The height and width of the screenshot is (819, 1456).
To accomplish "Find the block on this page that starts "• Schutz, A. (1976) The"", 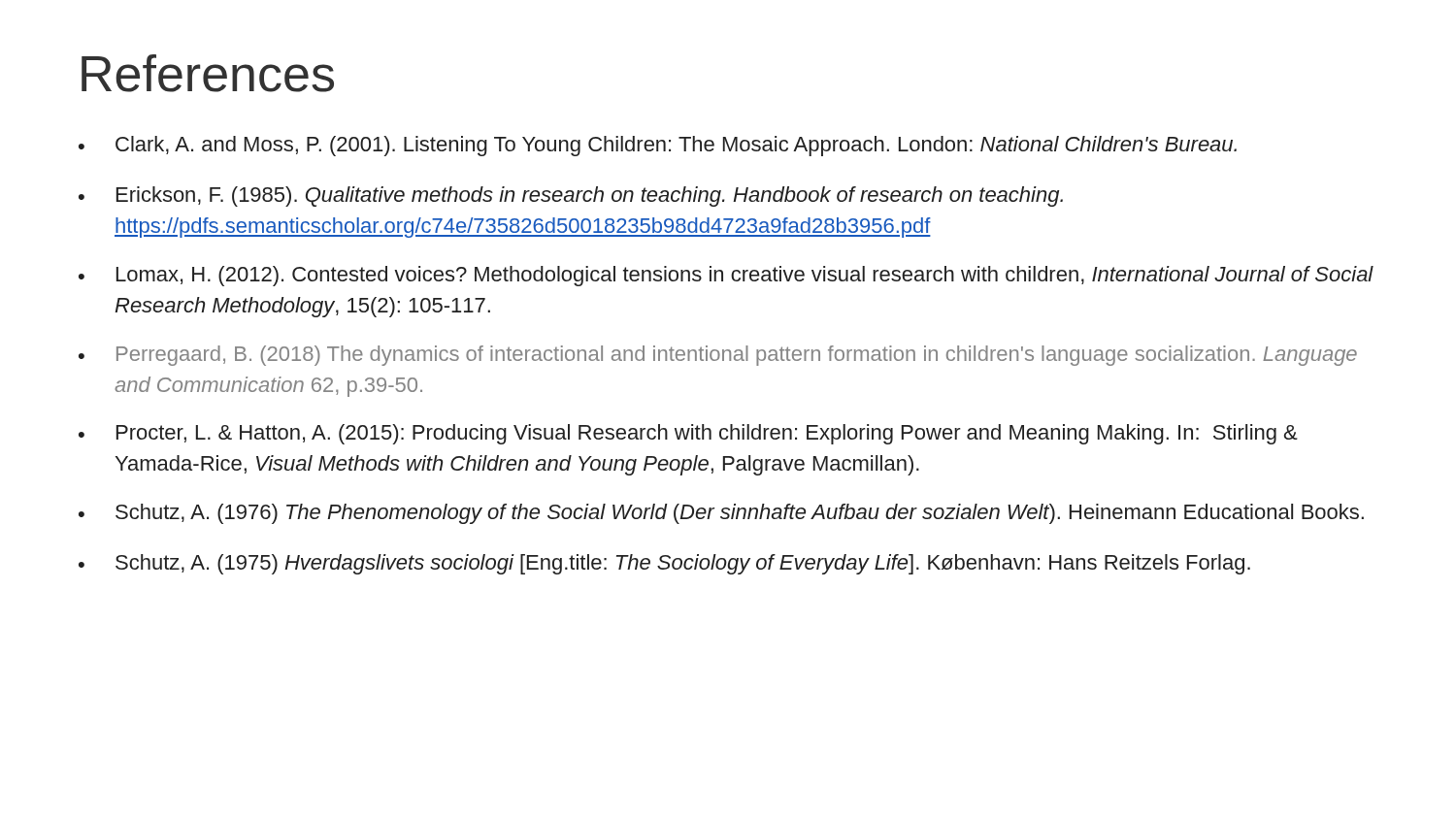I will (728, 513).
